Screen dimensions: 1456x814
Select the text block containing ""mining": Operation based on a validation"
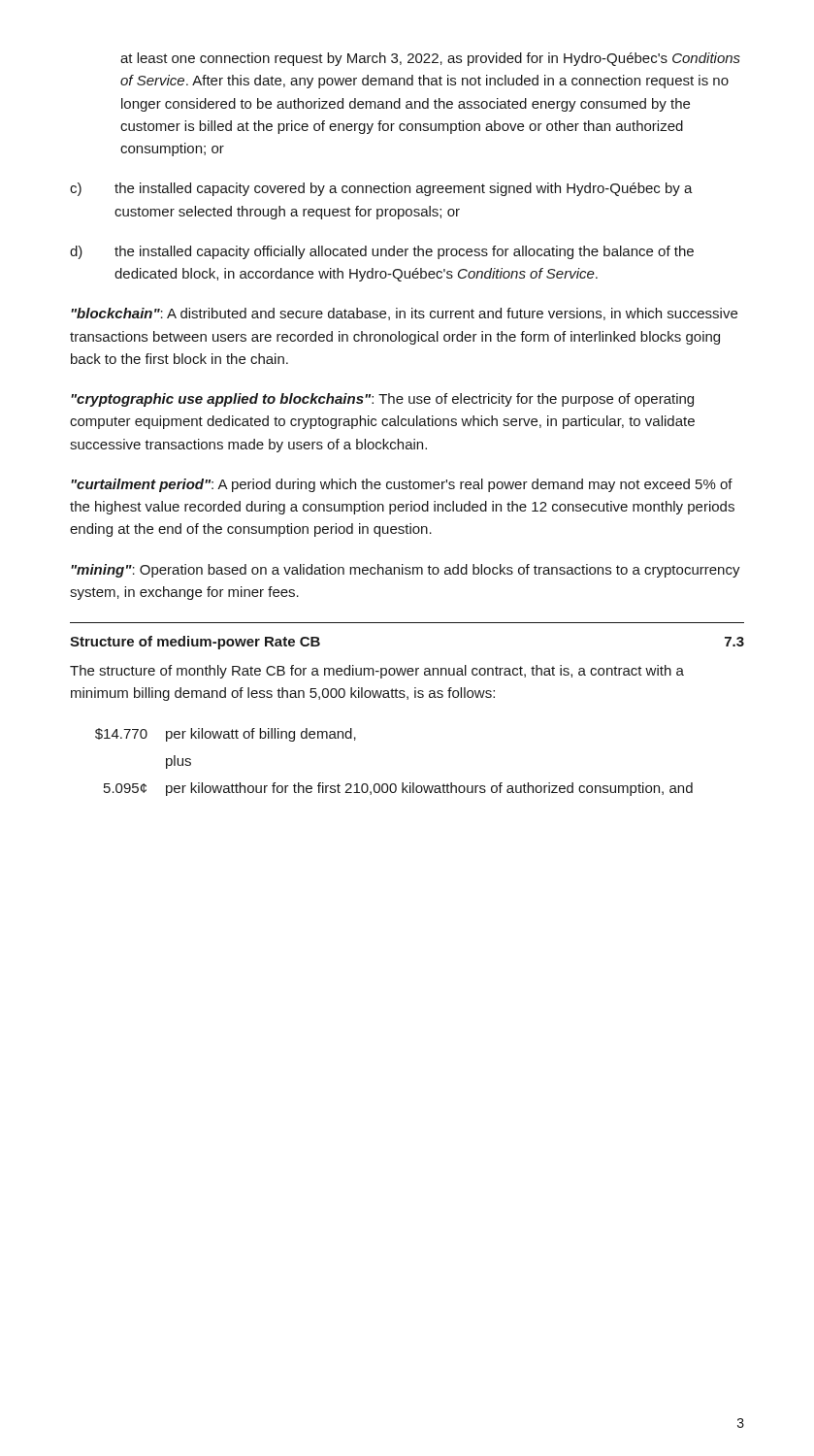click(405, 580)
